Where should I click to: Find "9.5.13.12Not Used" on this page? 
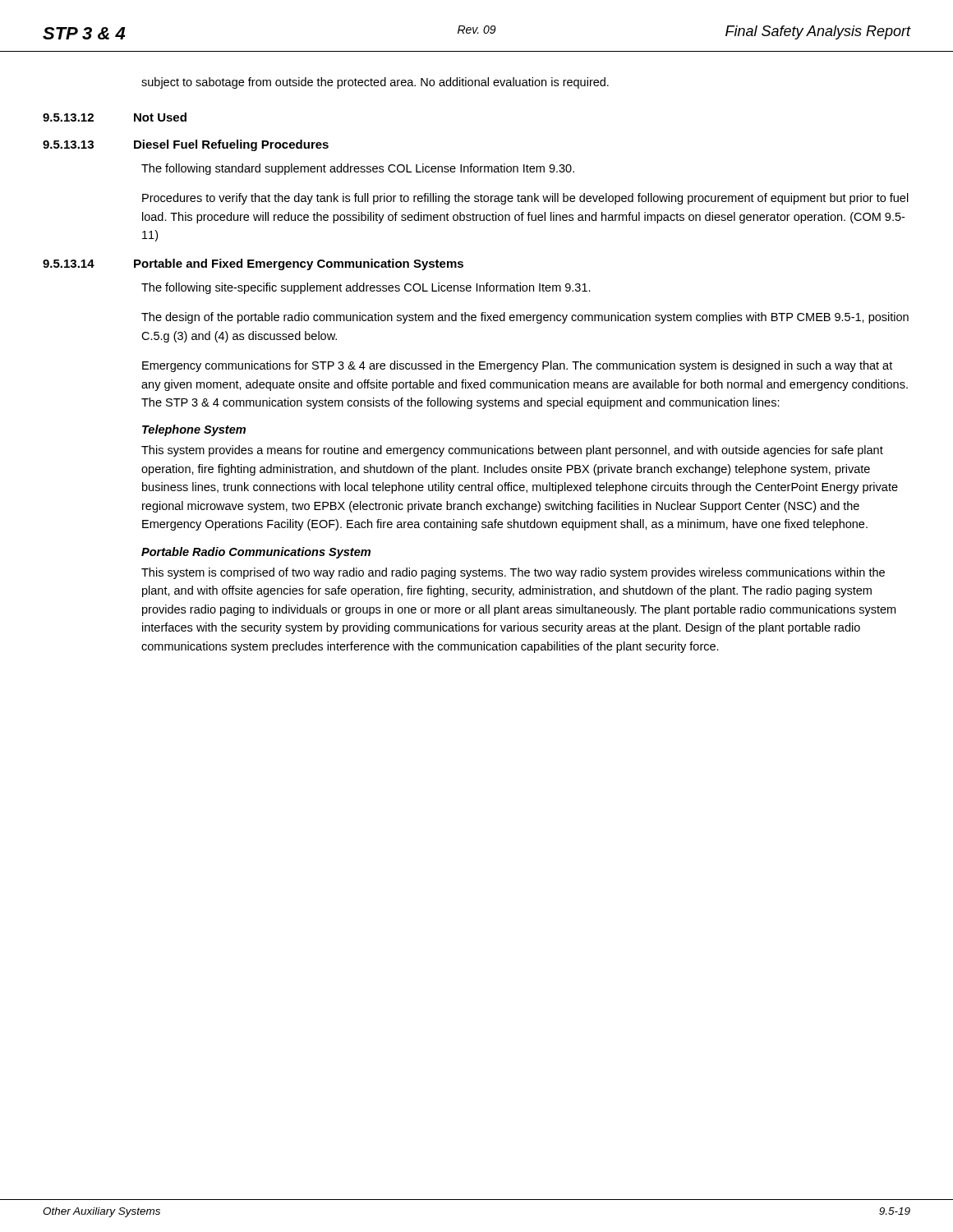tap(71, 115)
